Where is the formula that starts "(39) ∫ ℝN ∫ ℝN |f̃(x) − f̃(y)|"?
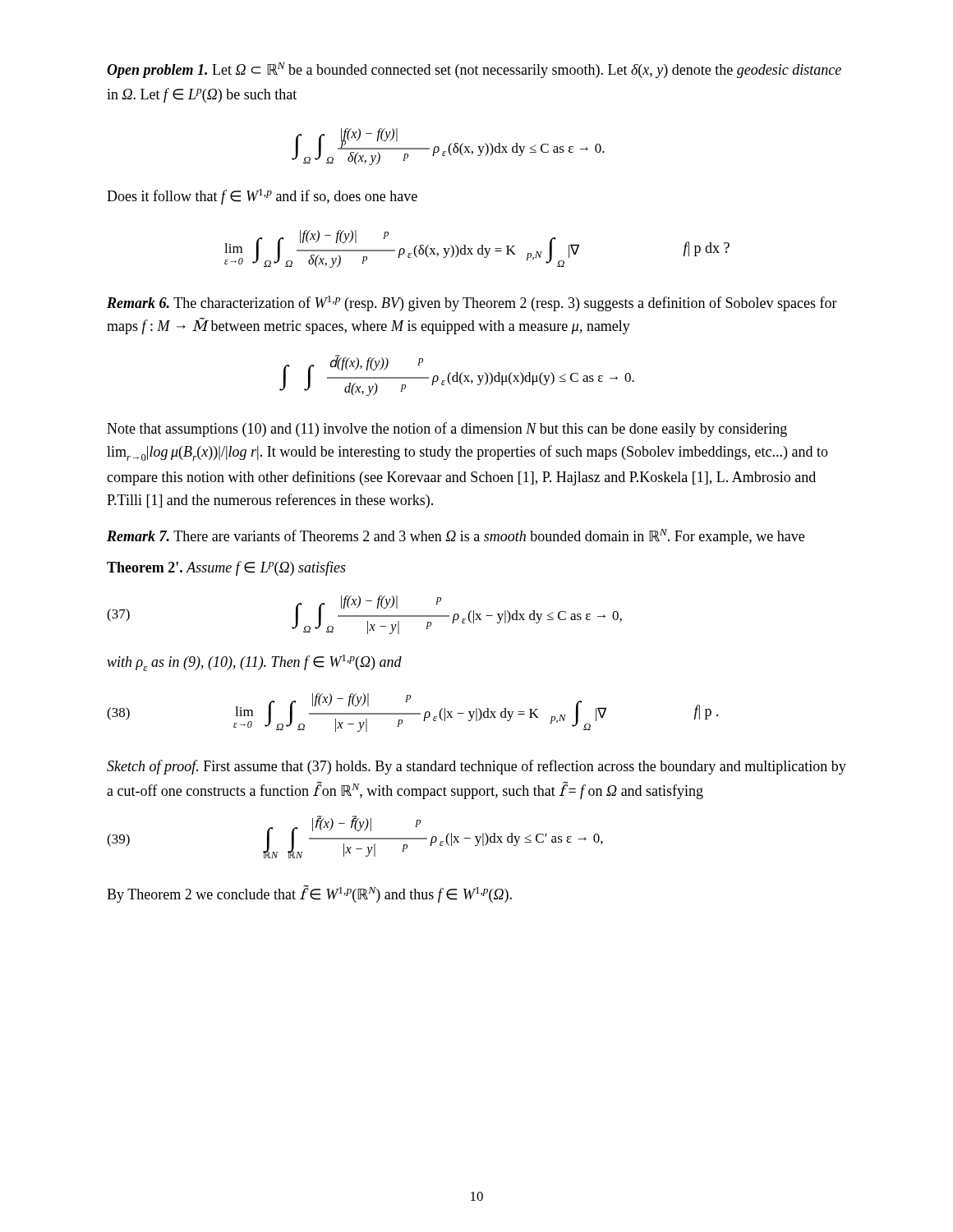953x1232 pixels. (x=398, y=839)
